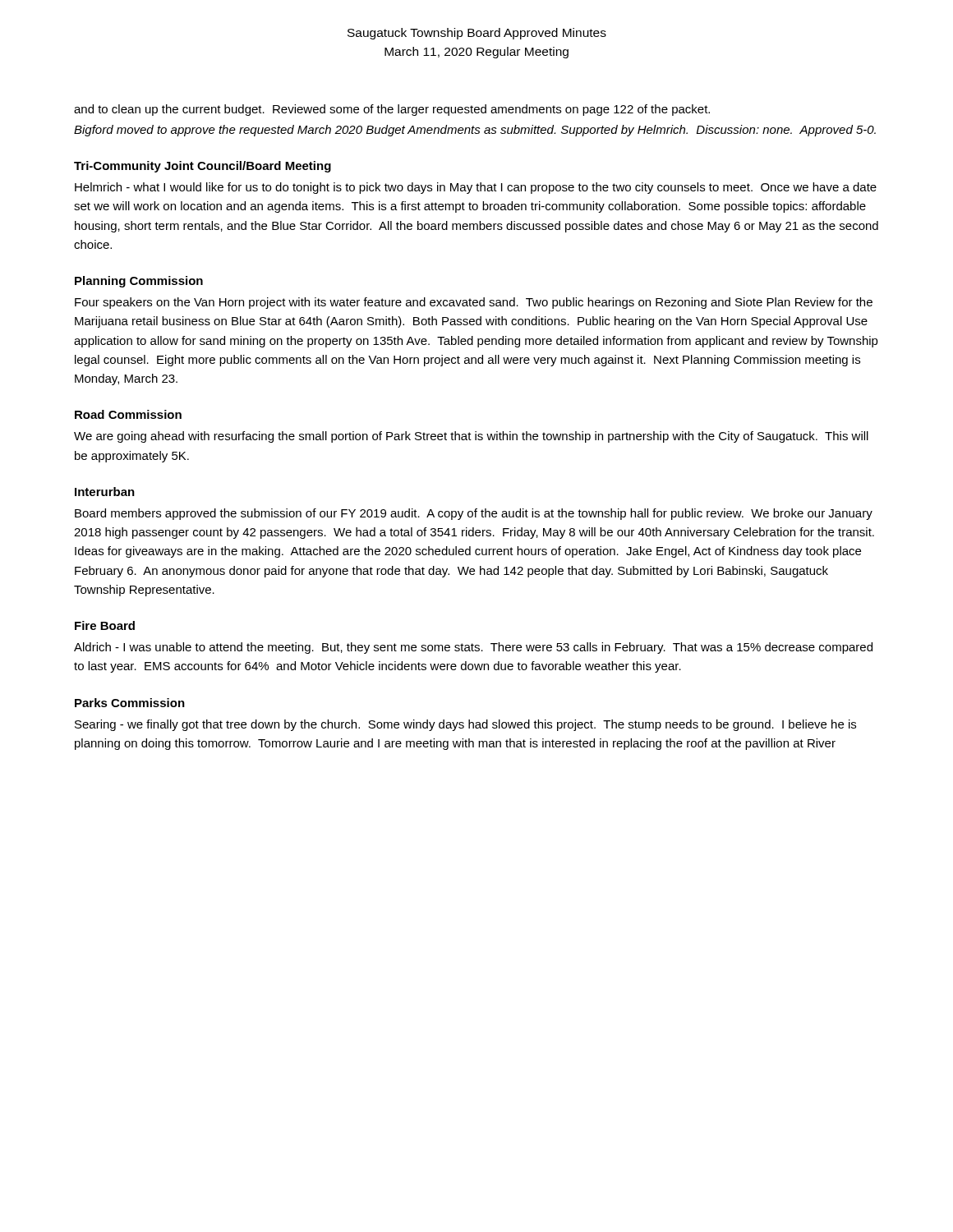Locate the section header with the text "Road Commission"

tap(128, 415)
